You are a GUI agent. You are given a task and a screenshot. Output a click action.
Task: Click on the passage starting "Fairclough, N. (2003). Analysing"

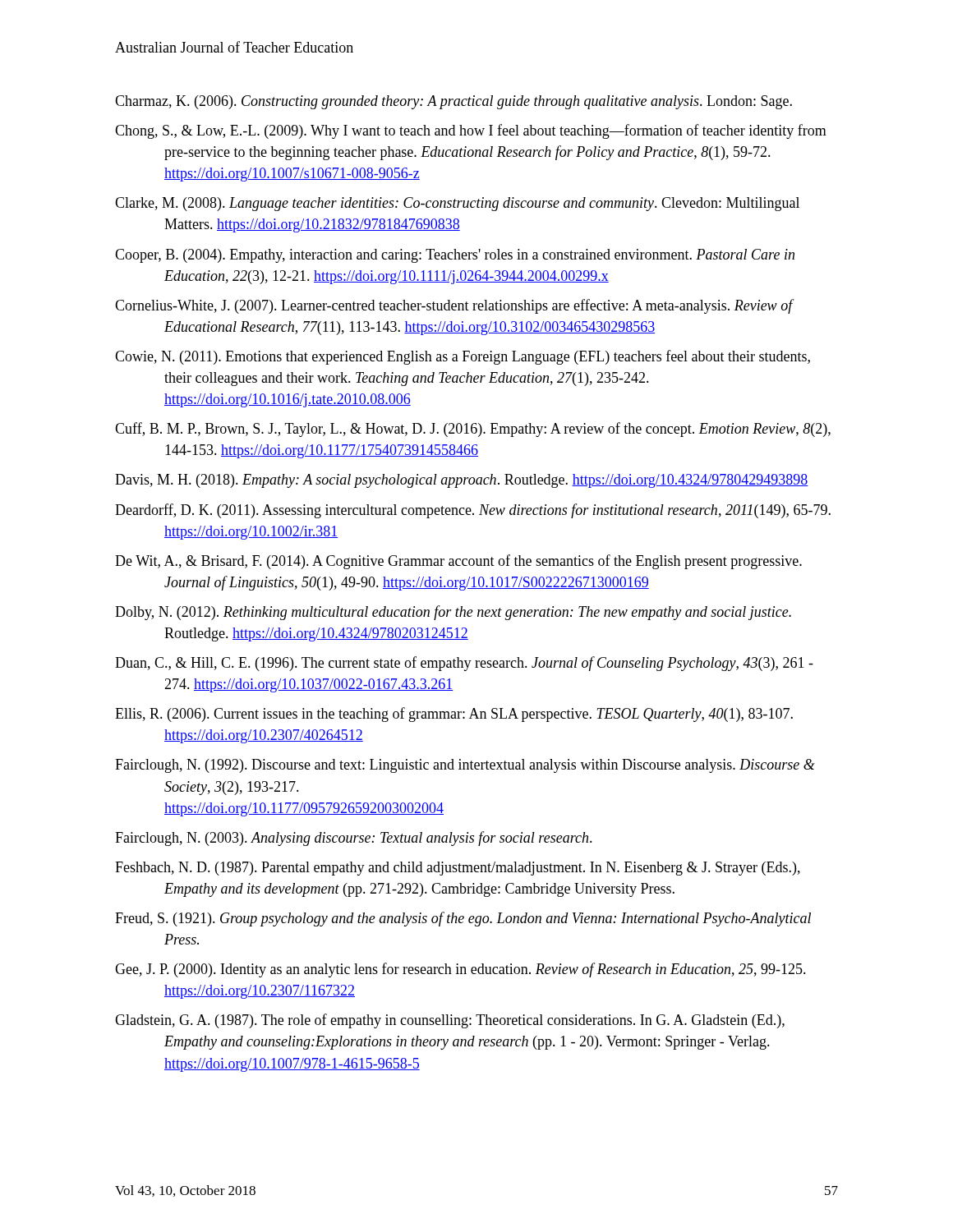coord(354,838)
